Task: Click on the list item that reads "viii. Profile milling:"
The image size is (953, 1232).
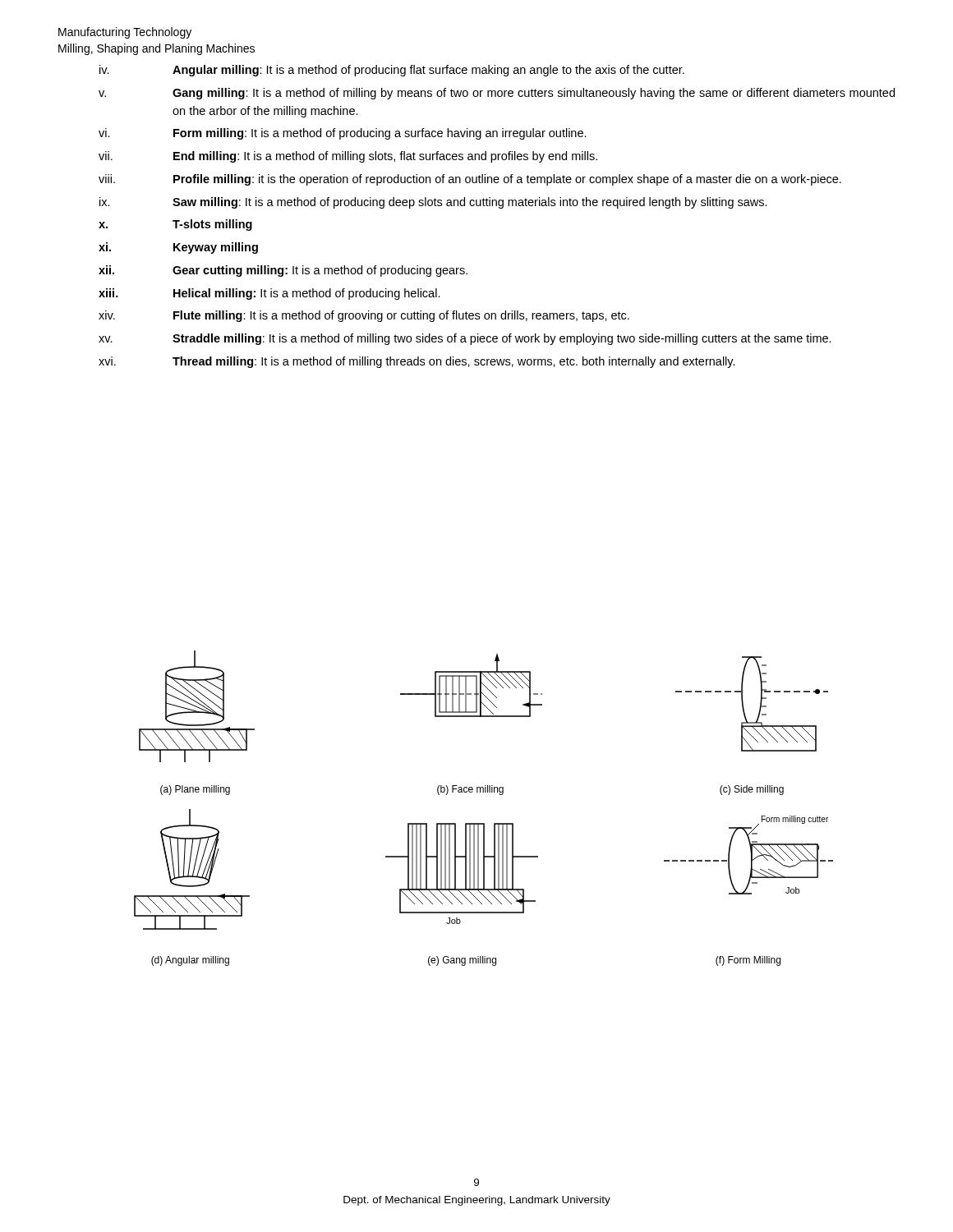Action: (x=476, y=180)
